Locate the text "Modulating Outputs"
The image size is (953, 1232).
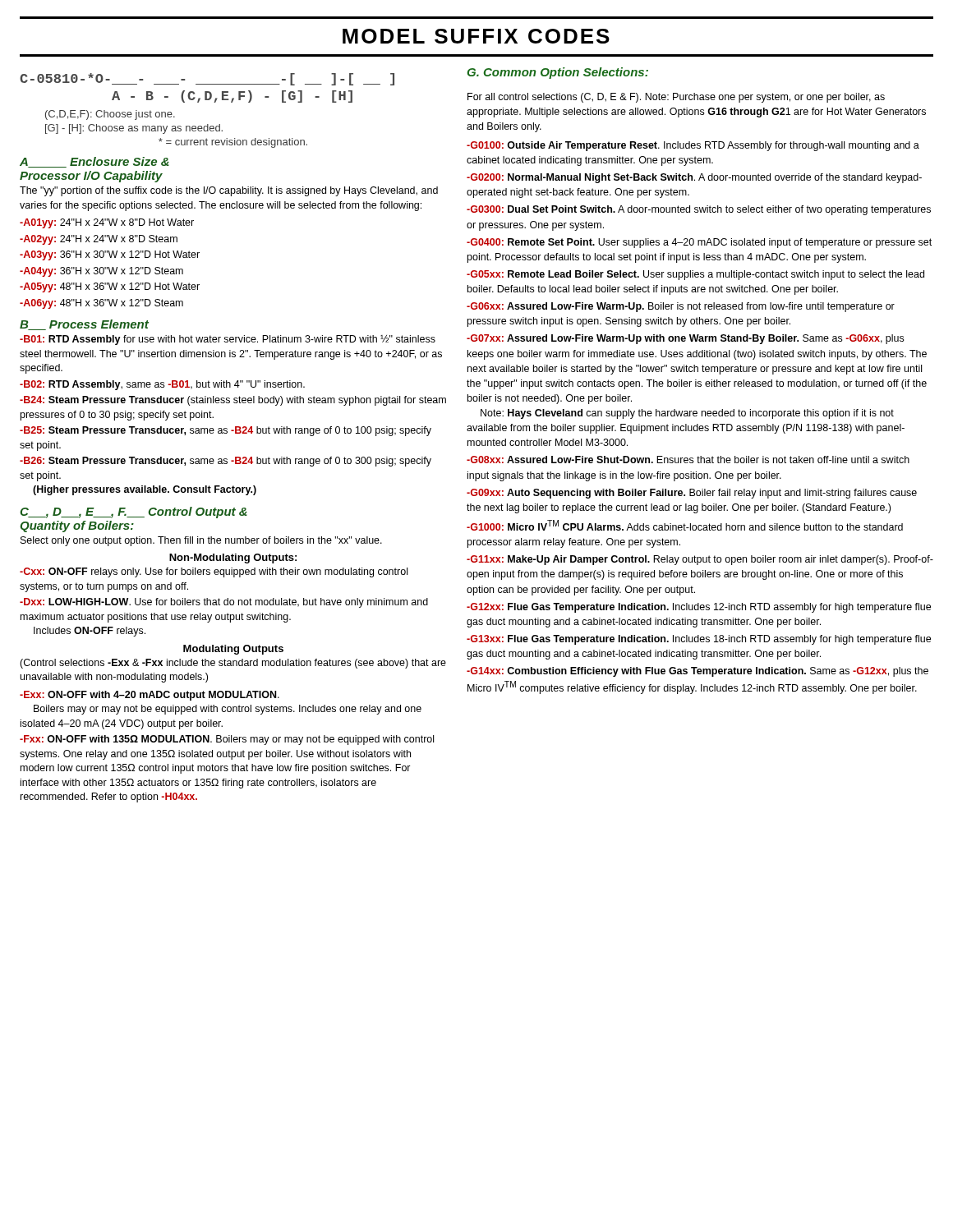pyautogui.click(x=233, y=648)
